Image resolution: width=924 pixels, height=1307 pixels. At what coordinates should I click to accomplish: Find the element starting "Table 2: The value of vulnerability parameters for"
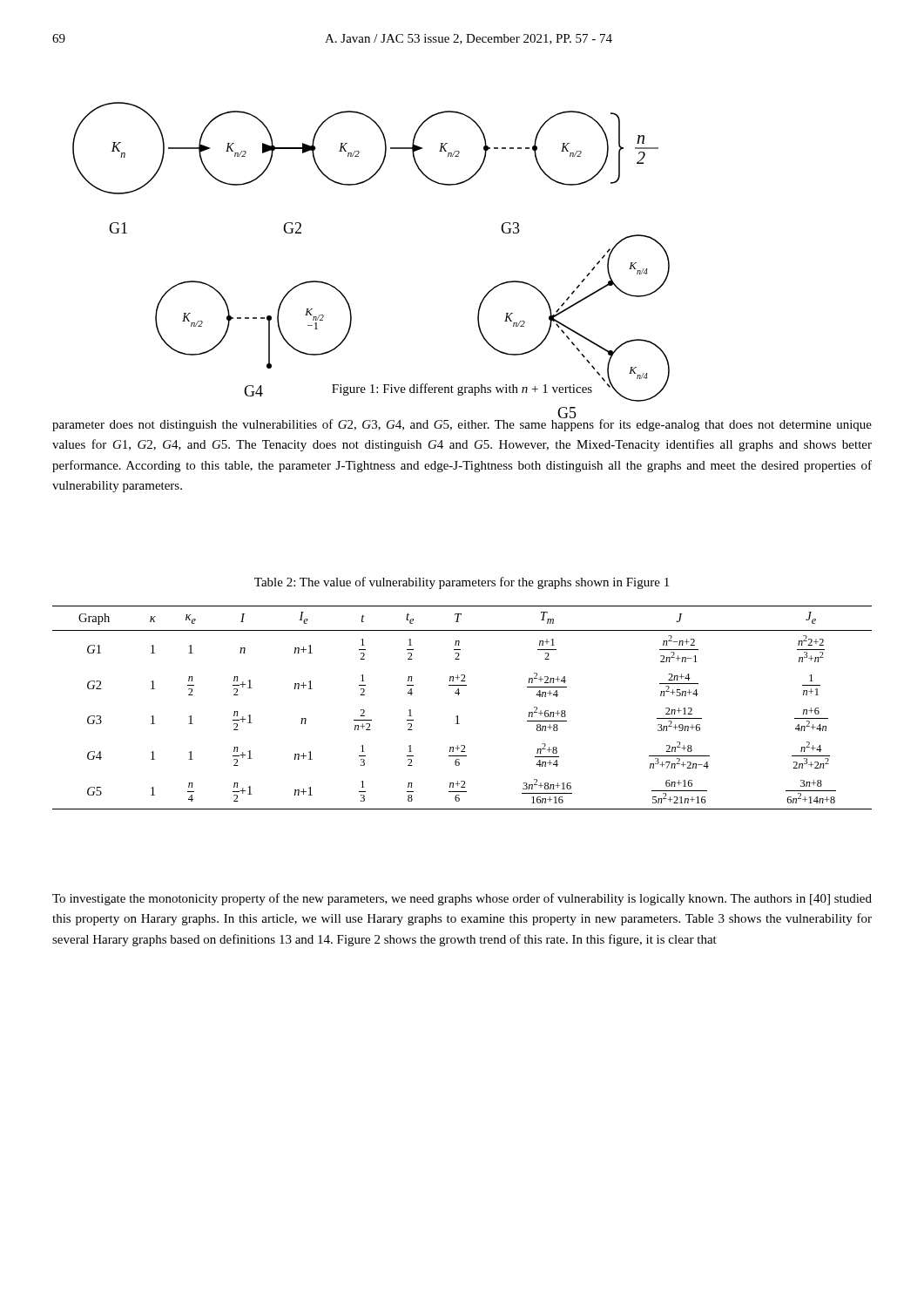tap(462, 582)
